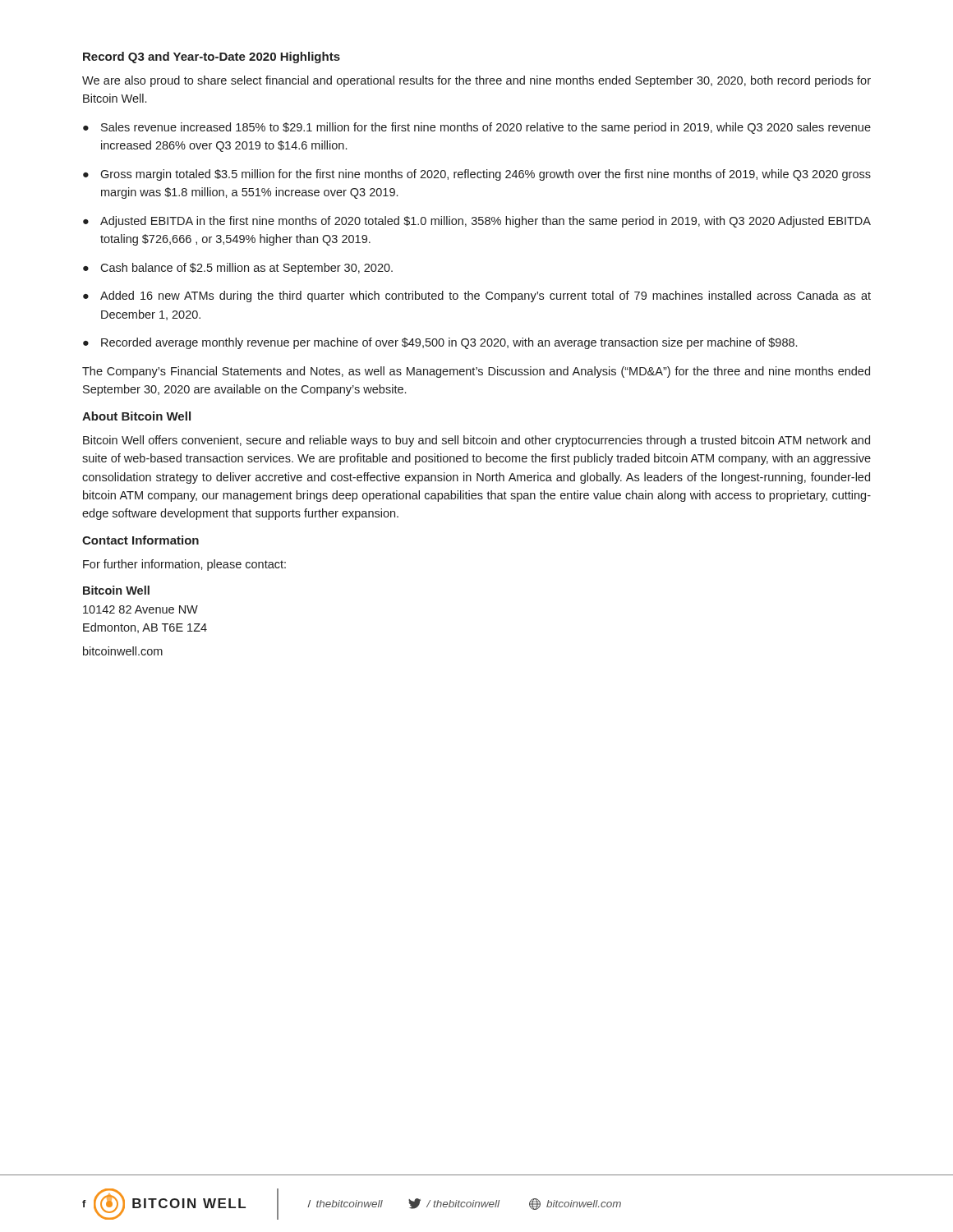Viewport: 953px width, 1232px height.
Task: Point to the element starting "Record Q3 and"
Action: [x=211, y=56]
